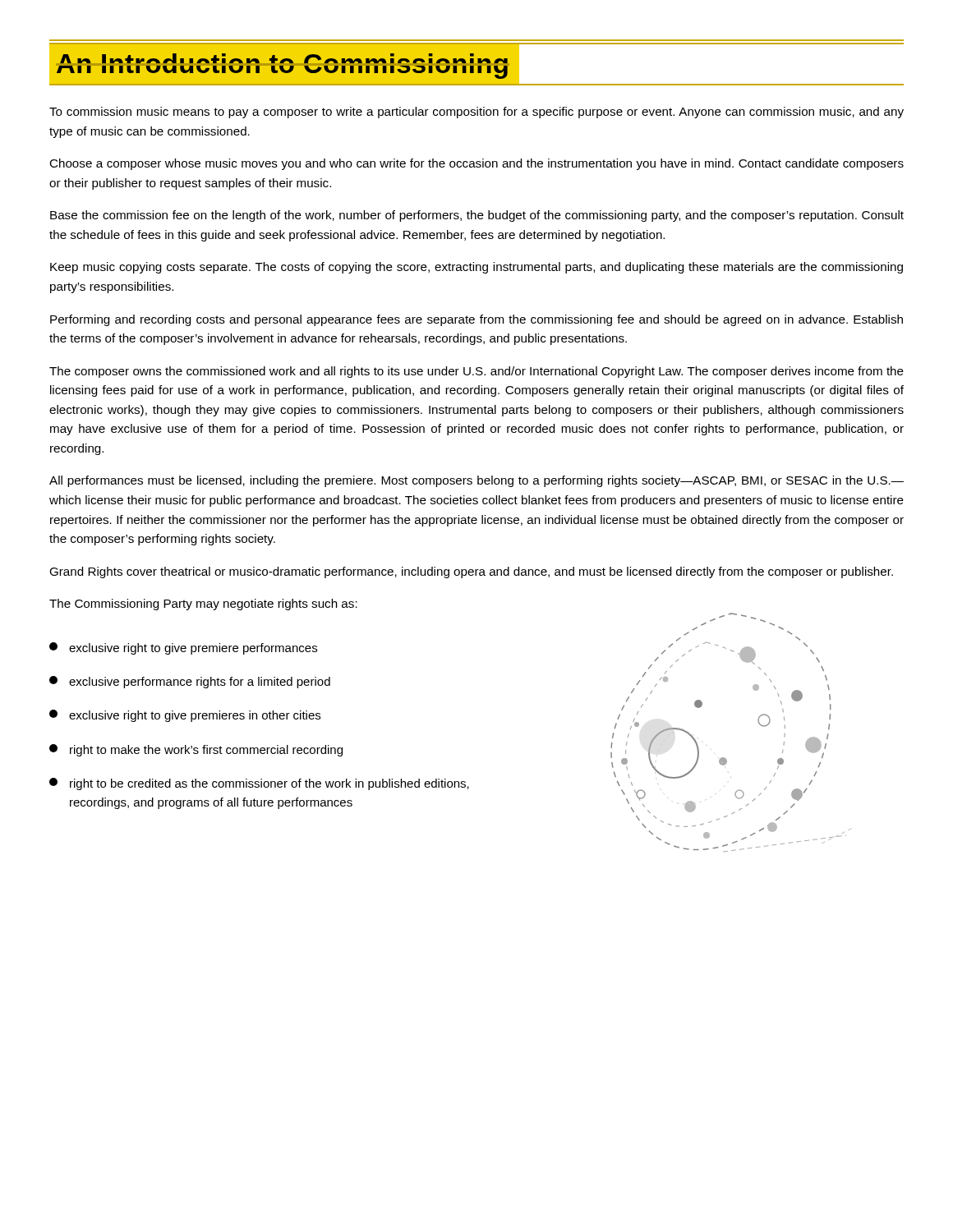Click on the block starting "right to make the work’s first commercial"
The height and width of the screenshot is (1232, 953).
(x=196, y=749)
